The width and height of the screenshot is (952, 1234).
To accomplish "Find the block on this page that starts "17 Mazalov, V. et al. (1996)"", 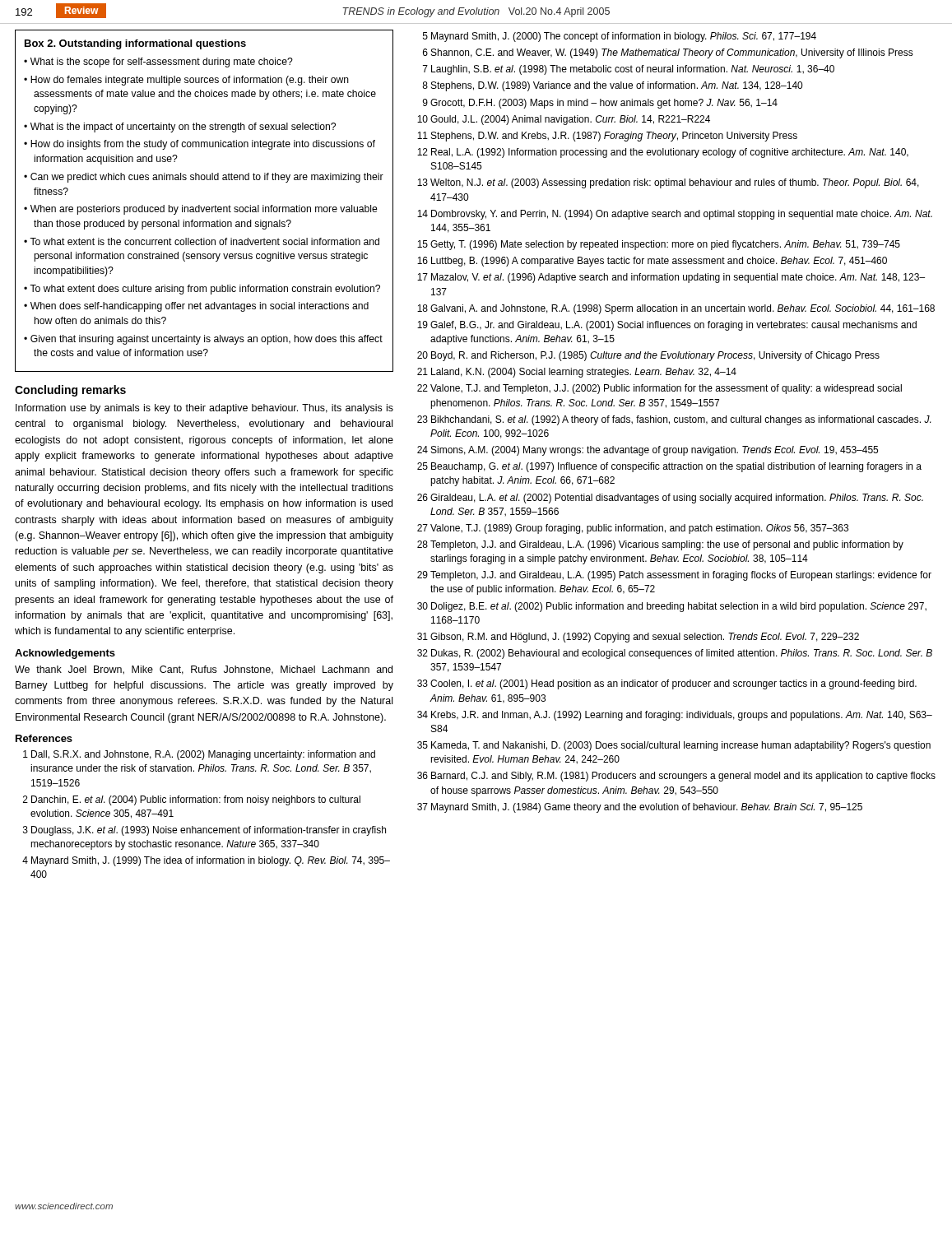I will (x=675, y=285).
